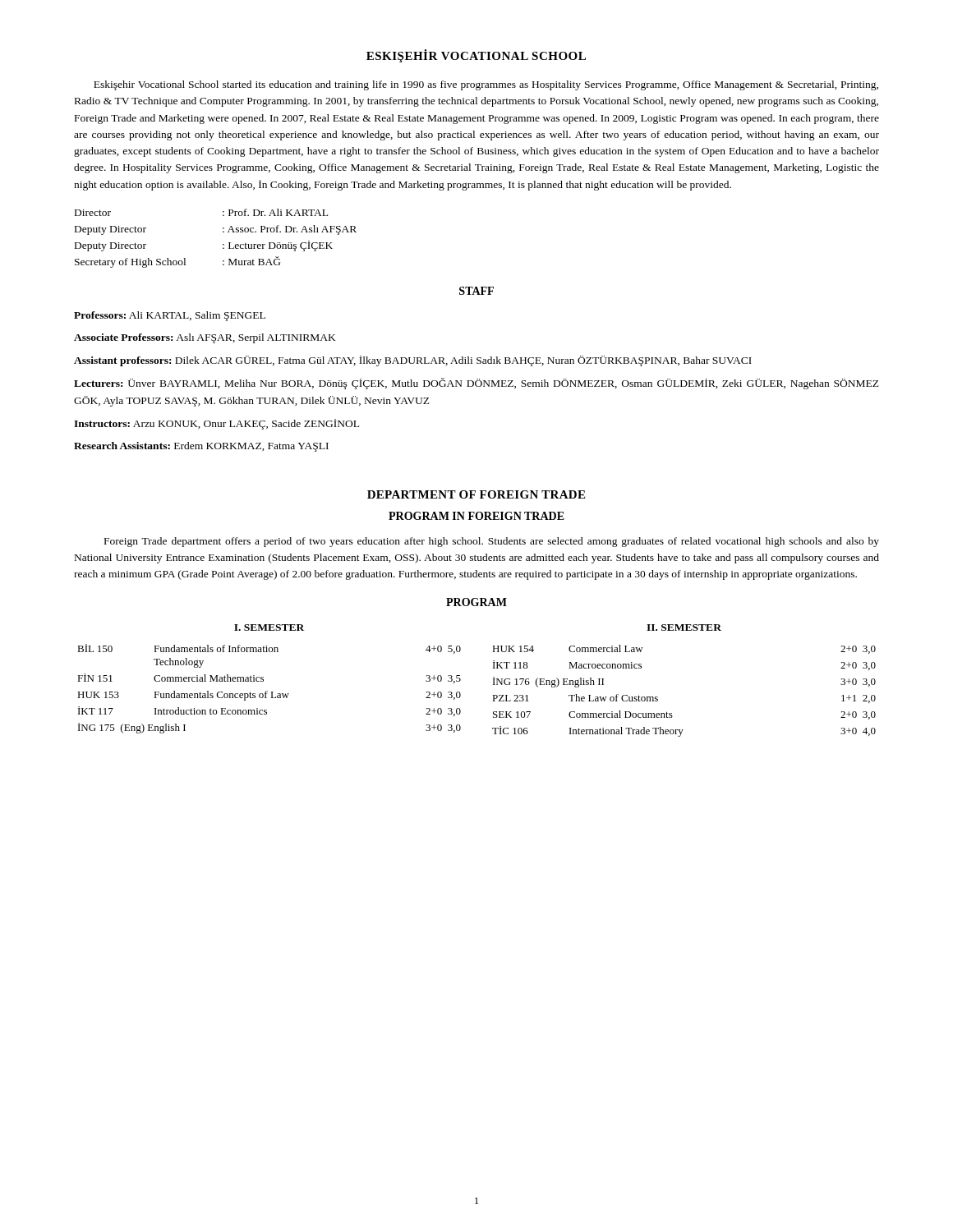Viewport: 953px width, 1232px height.
Task: Navigate to the region starting "Assistant professors: Dilek ACAR GÜREL, Fatma"
Action: pos(413,360)
